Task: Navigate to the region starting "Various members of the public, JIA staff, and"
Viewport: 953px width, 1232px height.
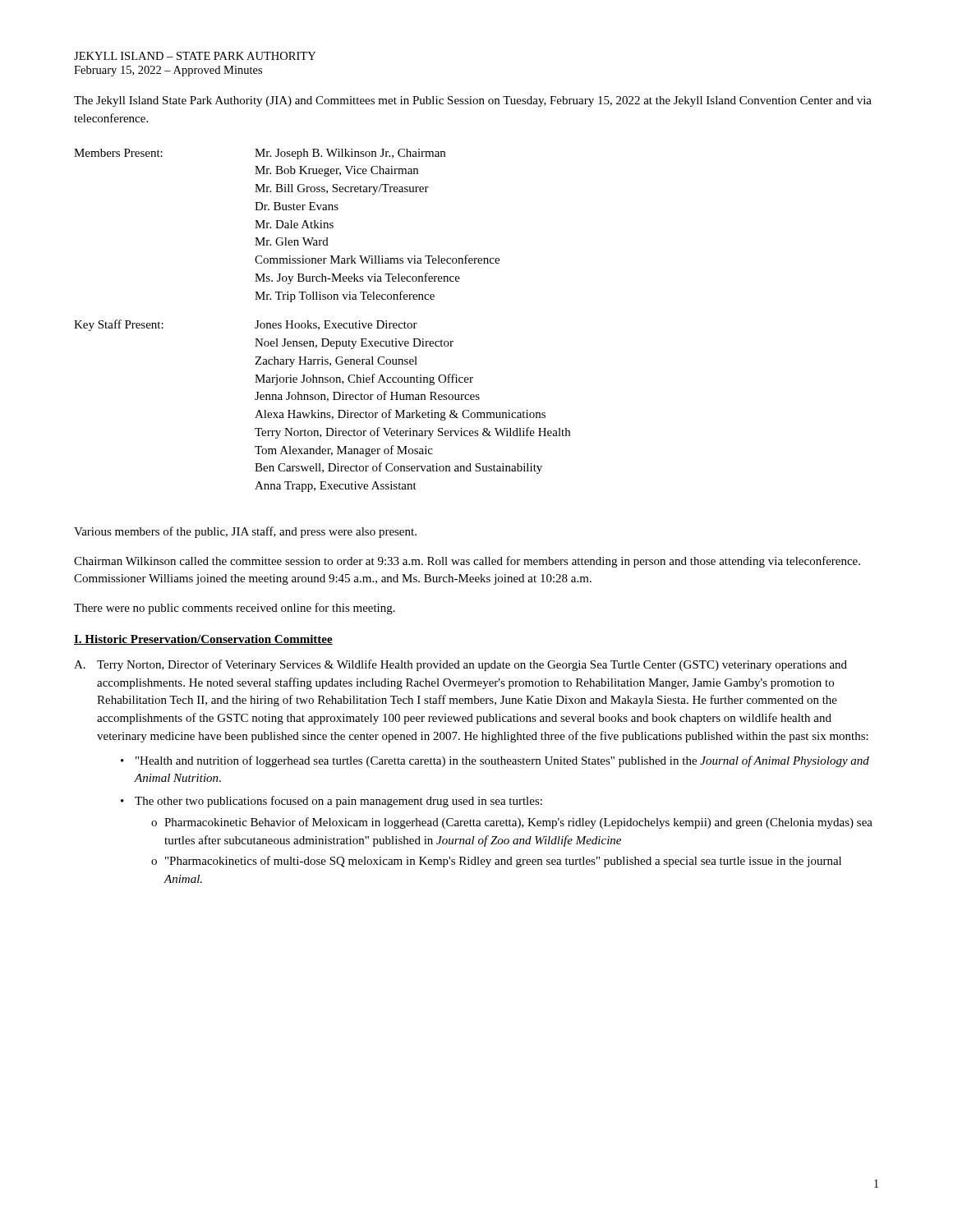Action: pos(246,531)
